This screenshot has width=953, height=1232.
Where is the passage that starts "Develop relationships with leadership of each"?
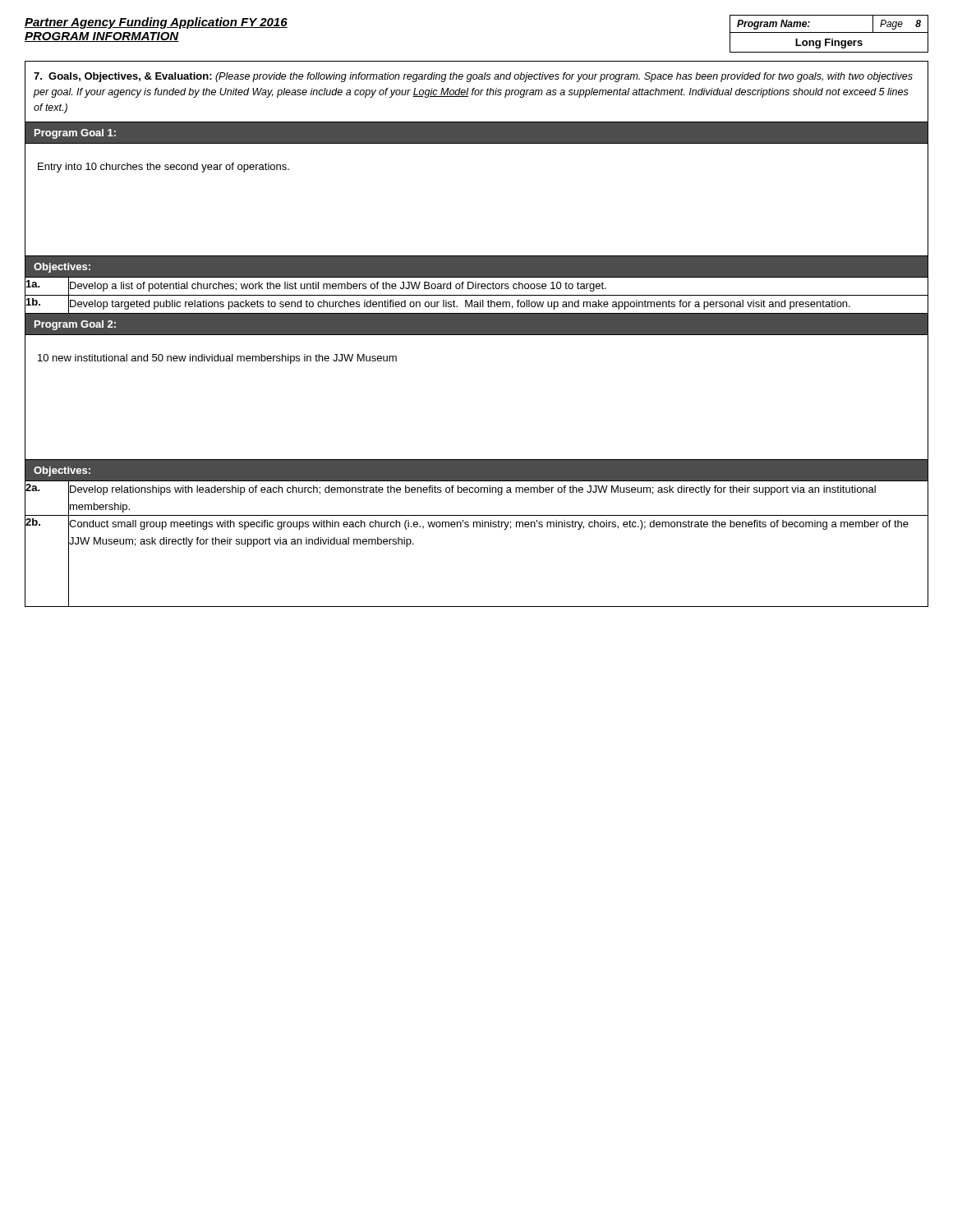click(473, 498)
